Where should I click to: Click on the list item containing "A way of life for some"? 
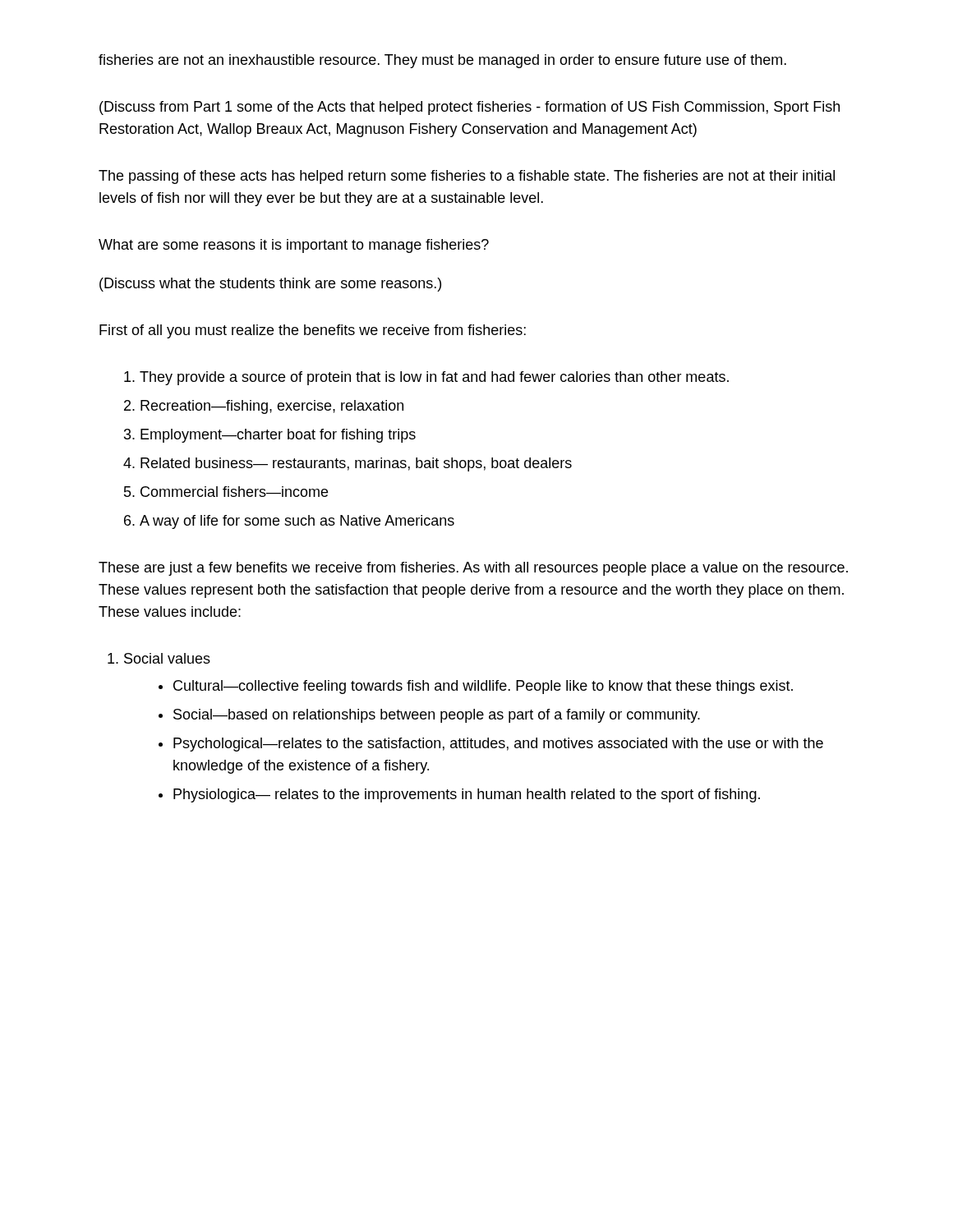297,521
